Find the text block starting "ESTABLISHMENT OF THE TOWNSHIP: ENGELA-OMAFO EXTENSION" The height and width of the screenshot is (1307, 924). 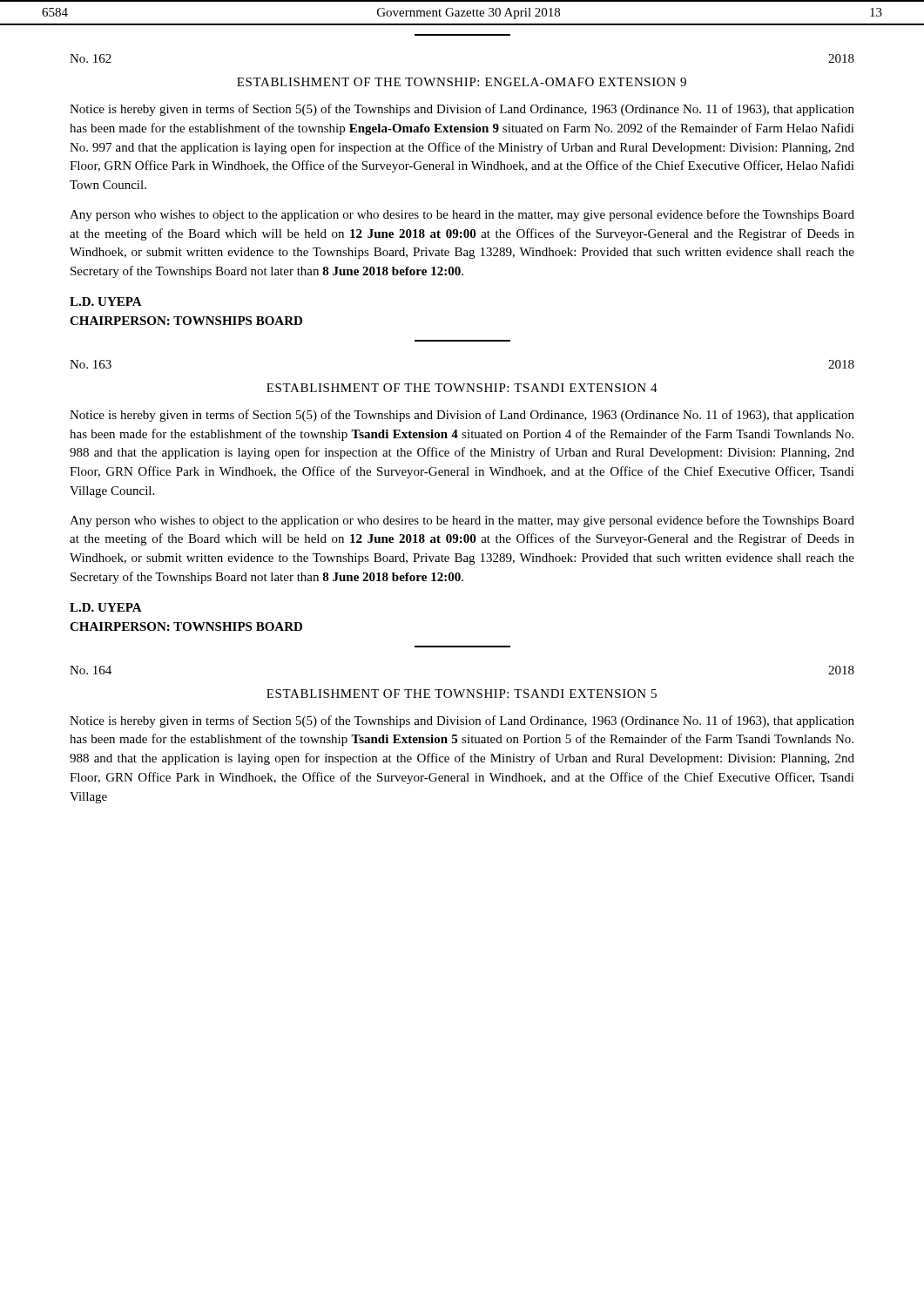pos(462,82)
